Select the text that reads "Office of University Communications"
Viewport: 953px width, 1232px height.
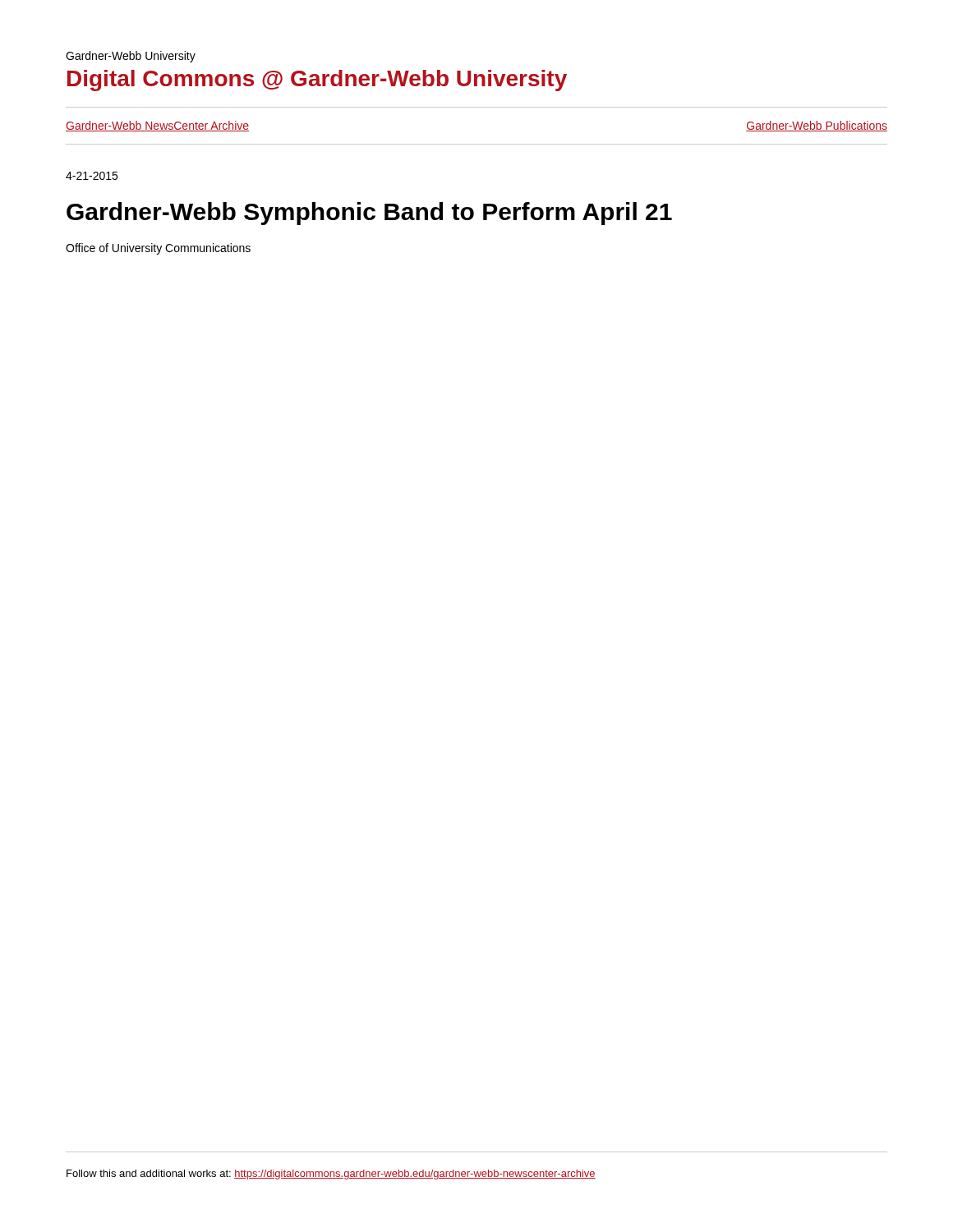(158, 248)
